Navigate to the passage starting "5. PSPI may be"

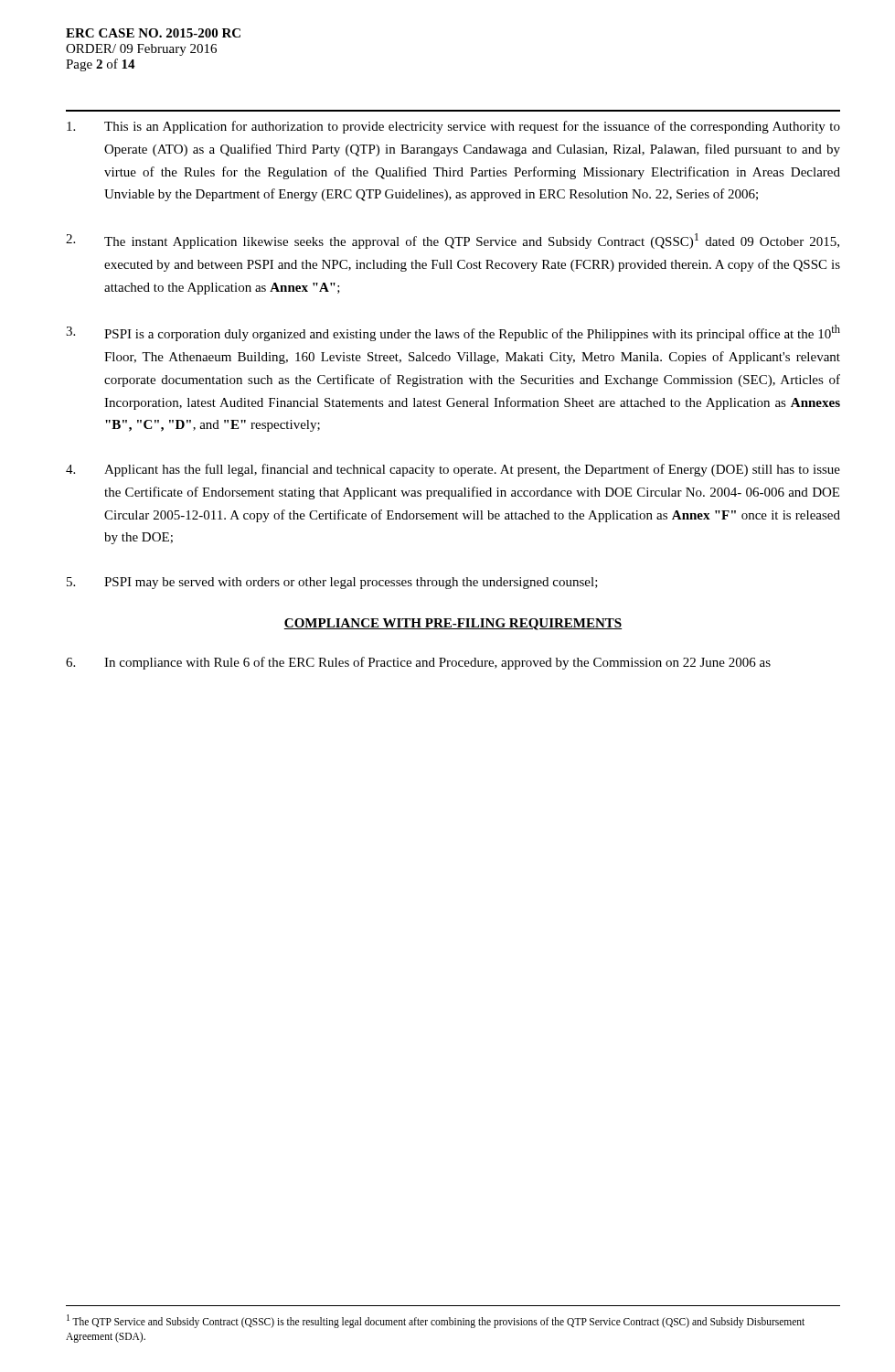453,582
